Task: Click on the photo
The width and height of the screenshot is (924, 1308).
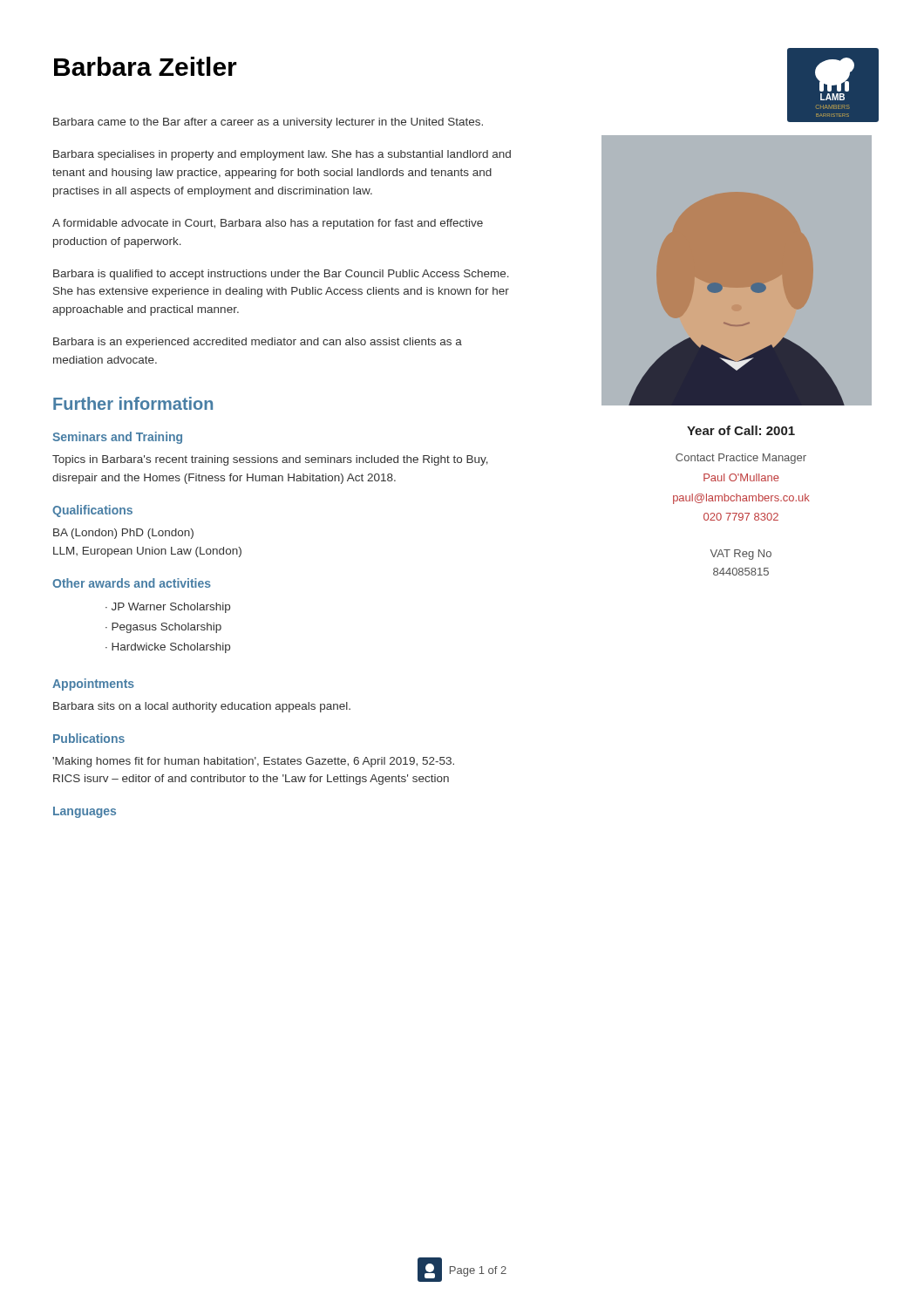Action: pyautogui.click(x=737, y=270)
